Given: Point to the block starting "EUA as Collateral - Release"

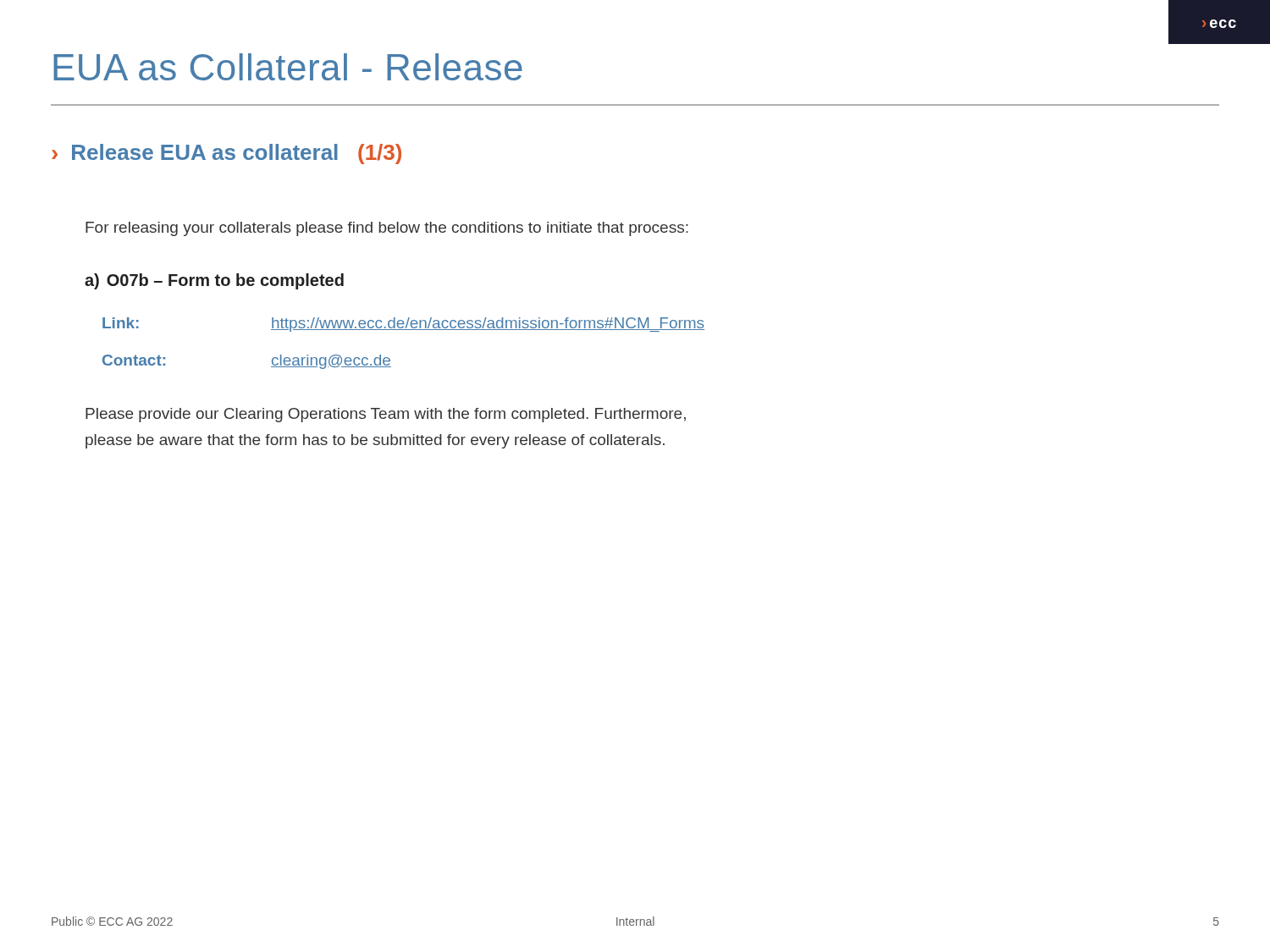Looking at the screenshot, I should point(288,67).
